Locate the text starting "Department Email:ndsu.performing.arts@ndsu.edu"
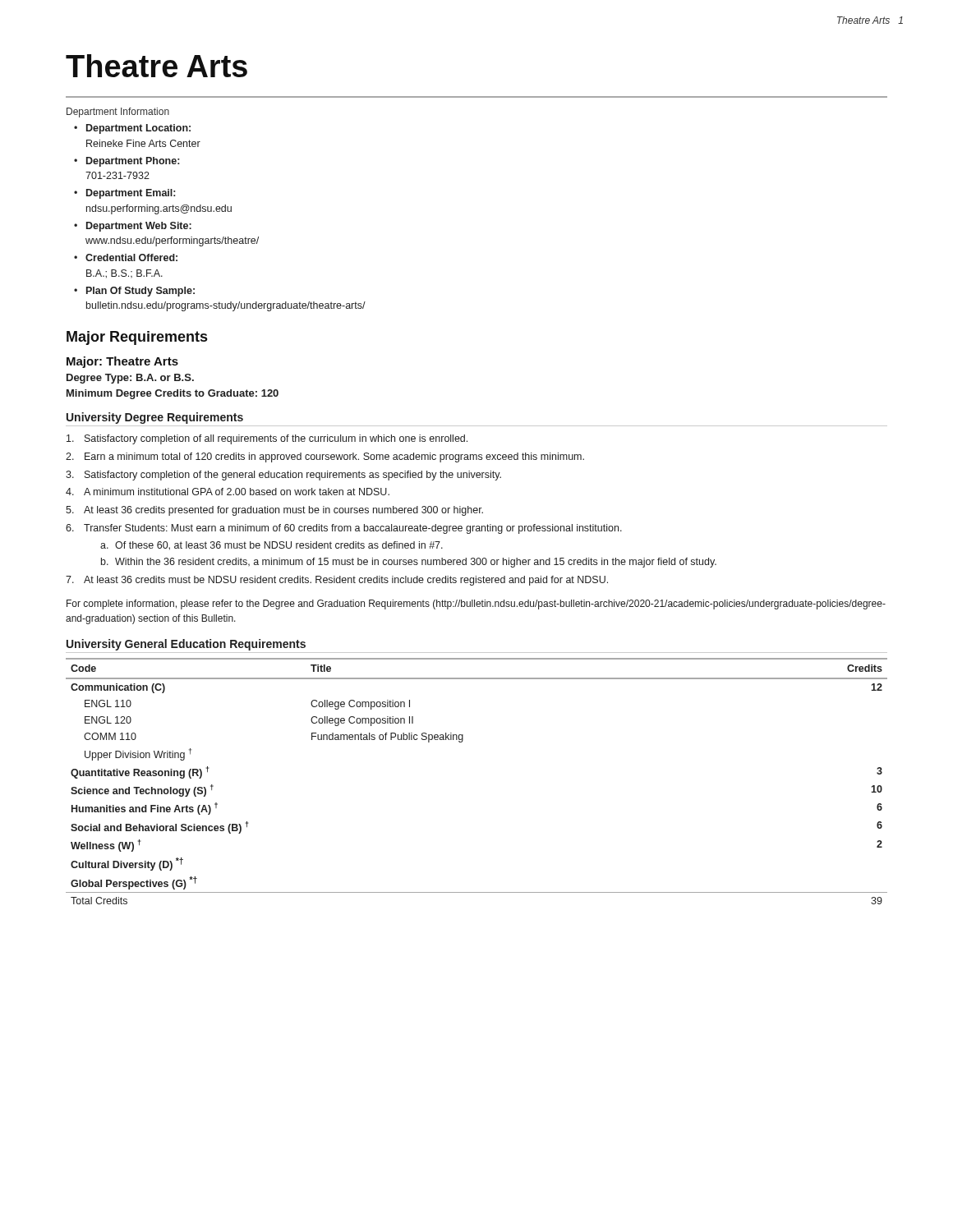This screenshot has height=1232, width=953. 159,201
